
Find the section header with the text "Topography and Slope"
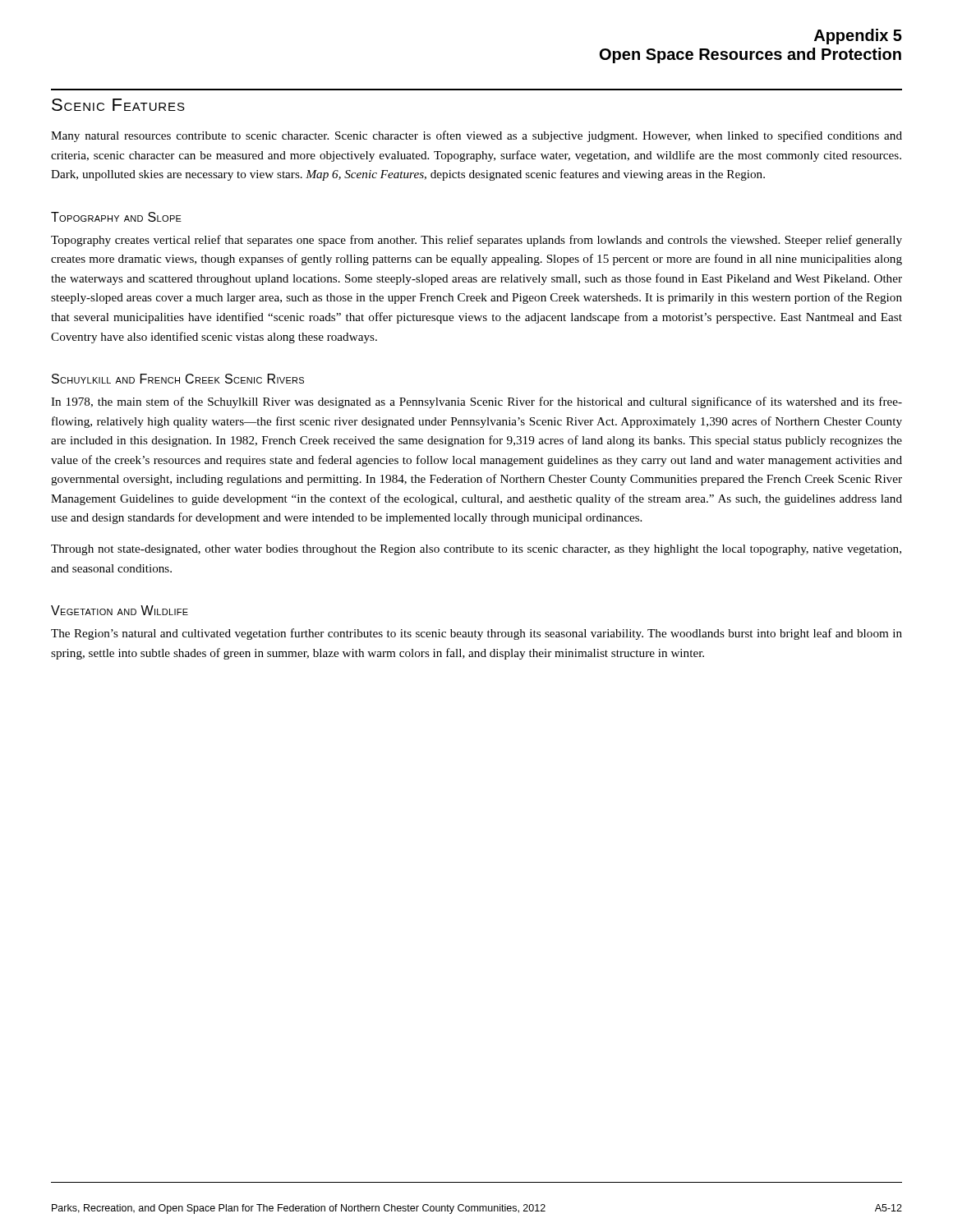pyautogui.click(x=116, y=217)
